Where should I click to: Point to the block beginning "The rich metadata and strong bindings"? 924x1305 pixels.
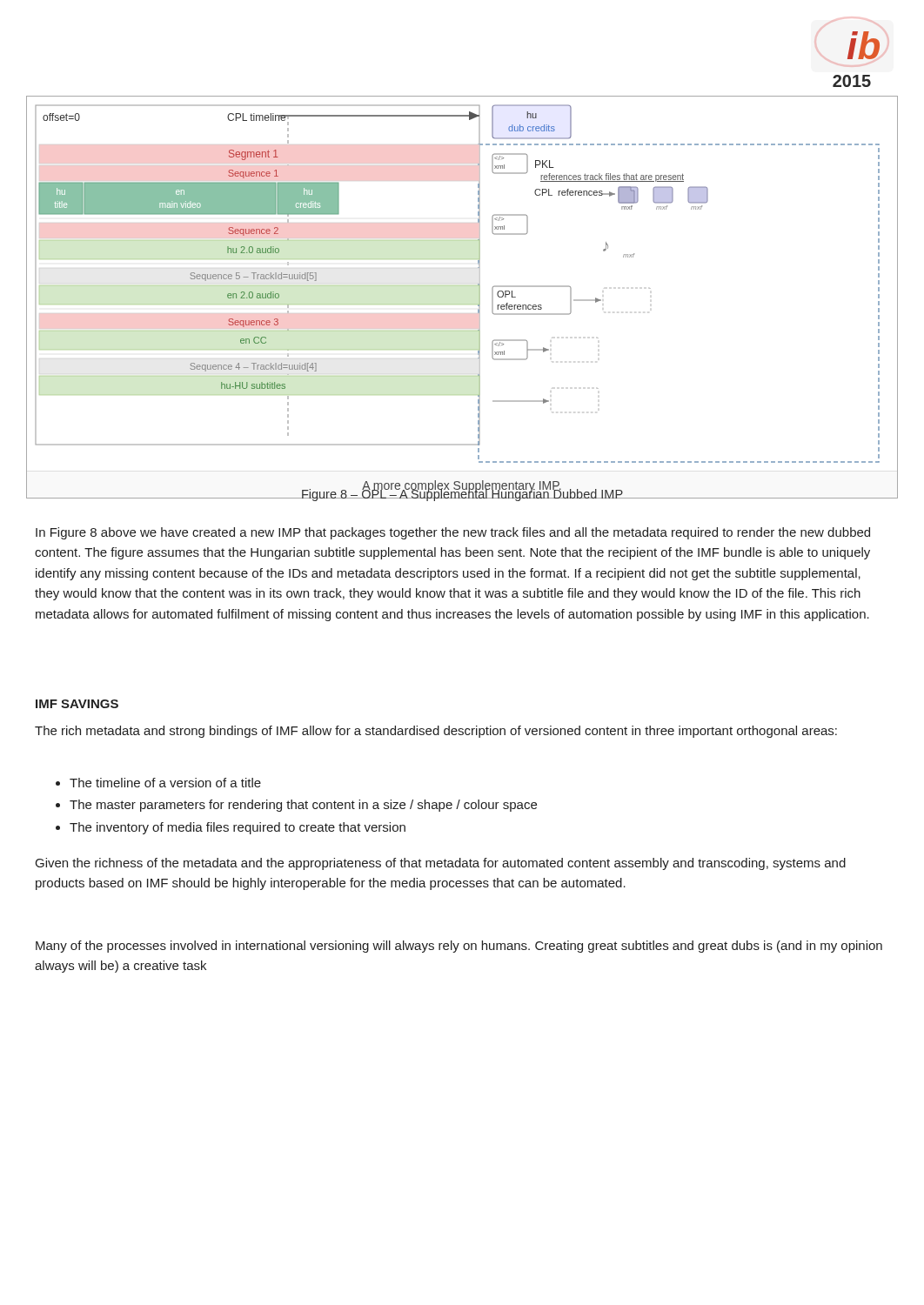coord(436,730)
